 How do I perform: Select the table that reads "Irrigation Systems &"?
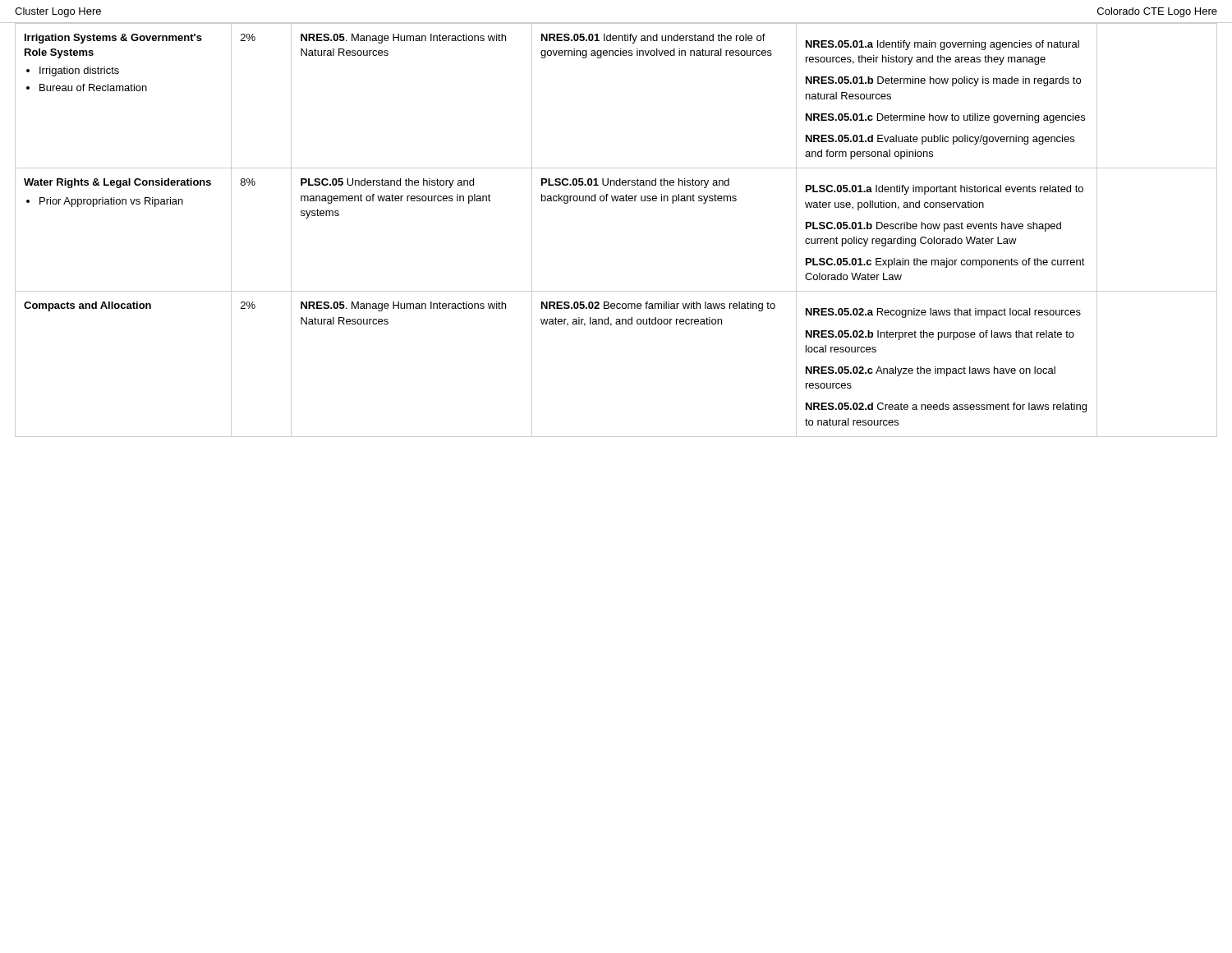[x=616, y=230]
